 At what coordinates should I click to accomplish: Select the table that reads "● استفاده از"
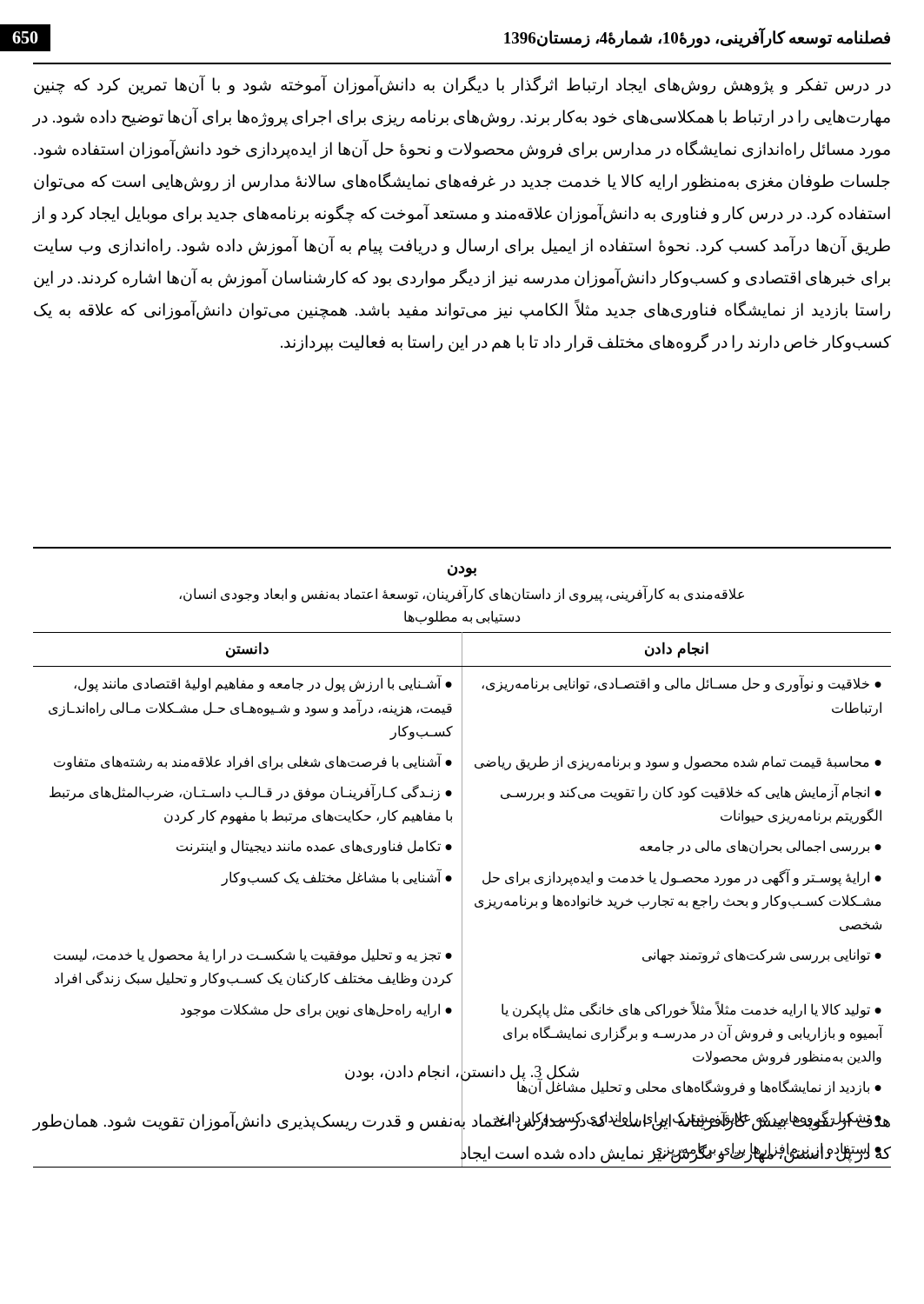pyautogui.click(x=462, y=857)
